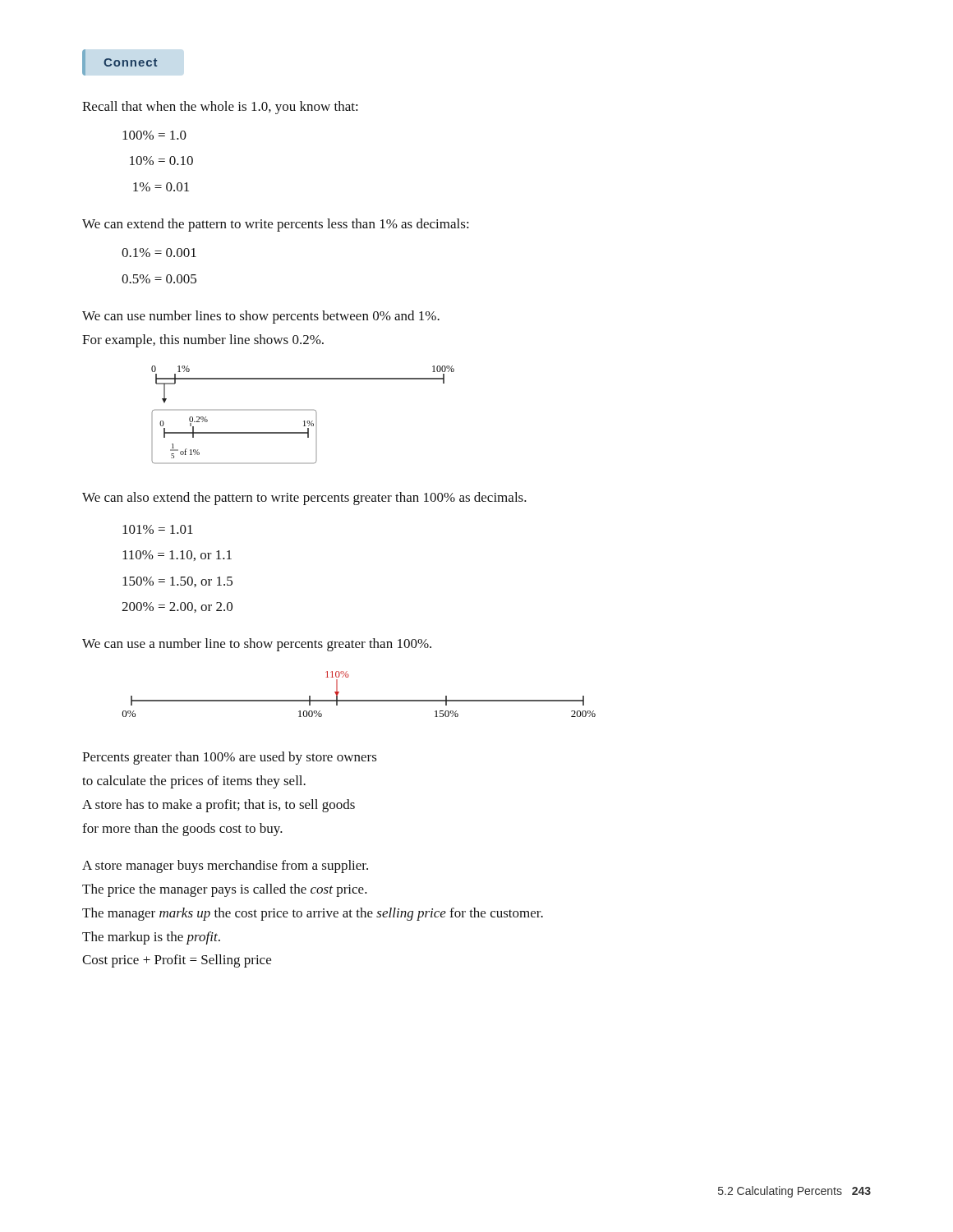Viewport: 953px width, 1232px height.
Task: Click where it says "0.1% = 0.001"
Action: tap(159, 253)
